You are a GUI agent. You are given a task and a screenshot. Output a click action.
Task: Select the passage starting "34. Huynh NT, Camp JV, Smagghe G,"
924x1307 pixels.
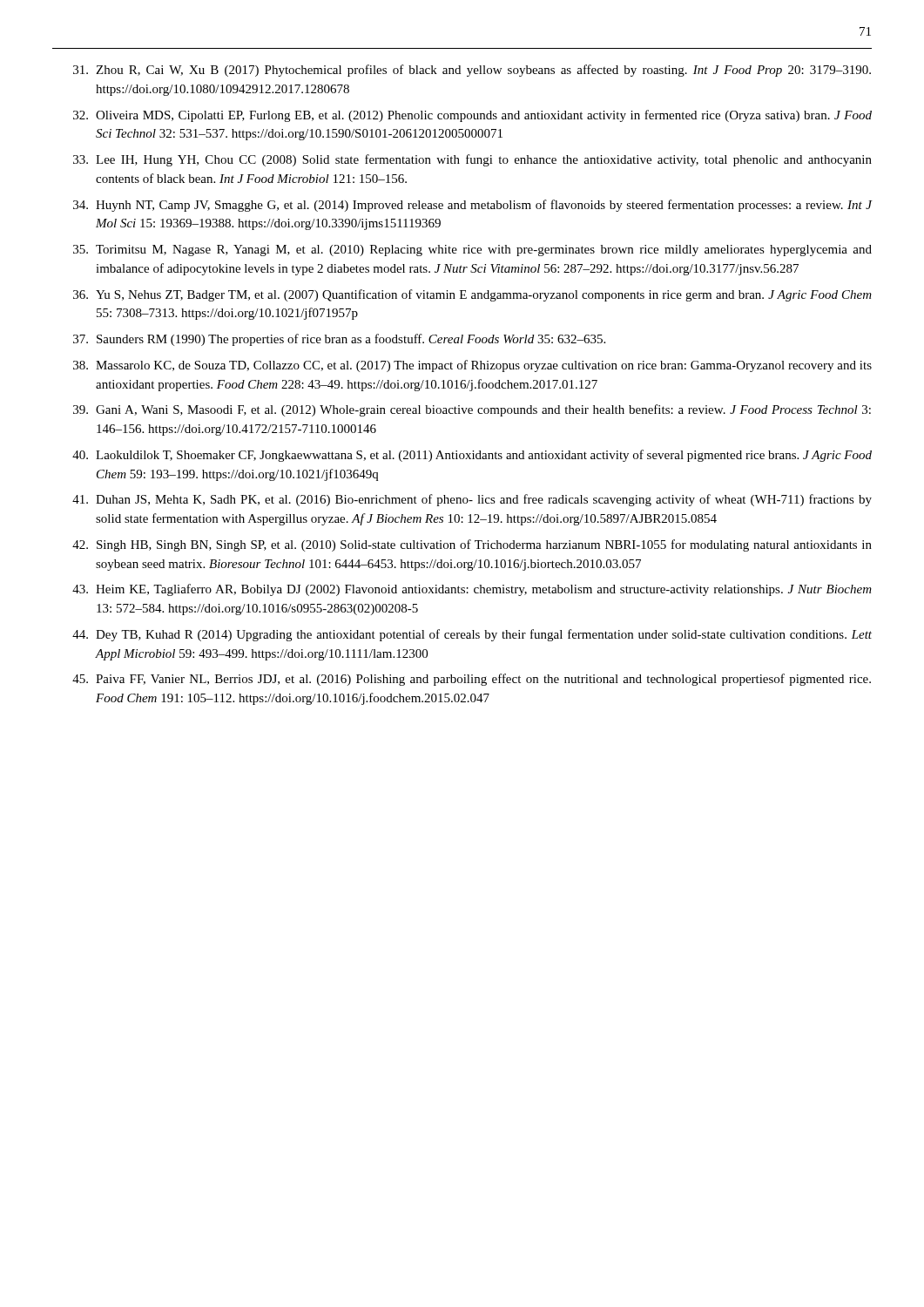coord(462,215)
